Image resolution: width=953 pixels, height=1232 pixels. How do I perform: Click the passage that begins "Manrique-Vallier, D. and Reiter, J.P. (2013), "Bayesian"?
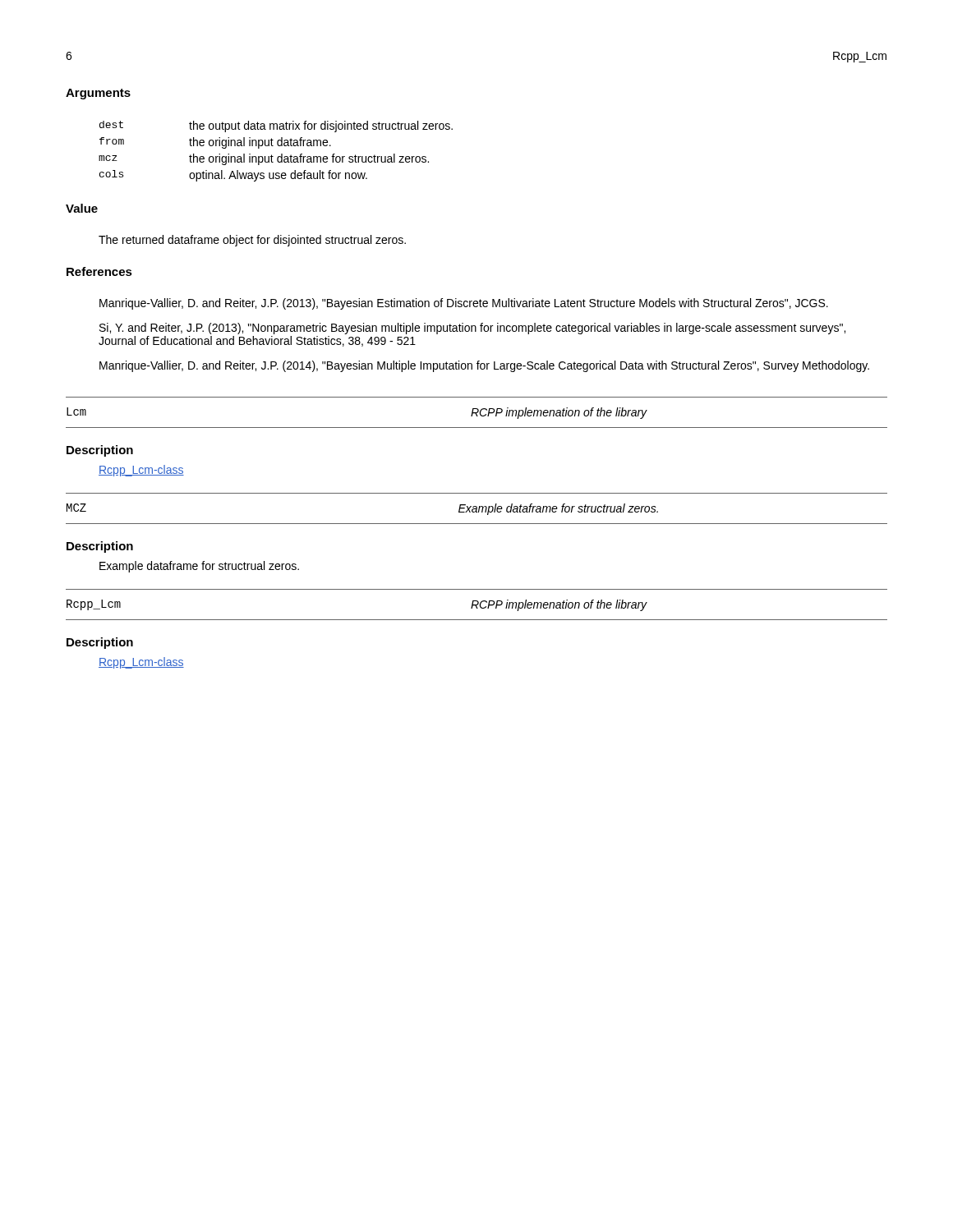click(x=464, y=303)
